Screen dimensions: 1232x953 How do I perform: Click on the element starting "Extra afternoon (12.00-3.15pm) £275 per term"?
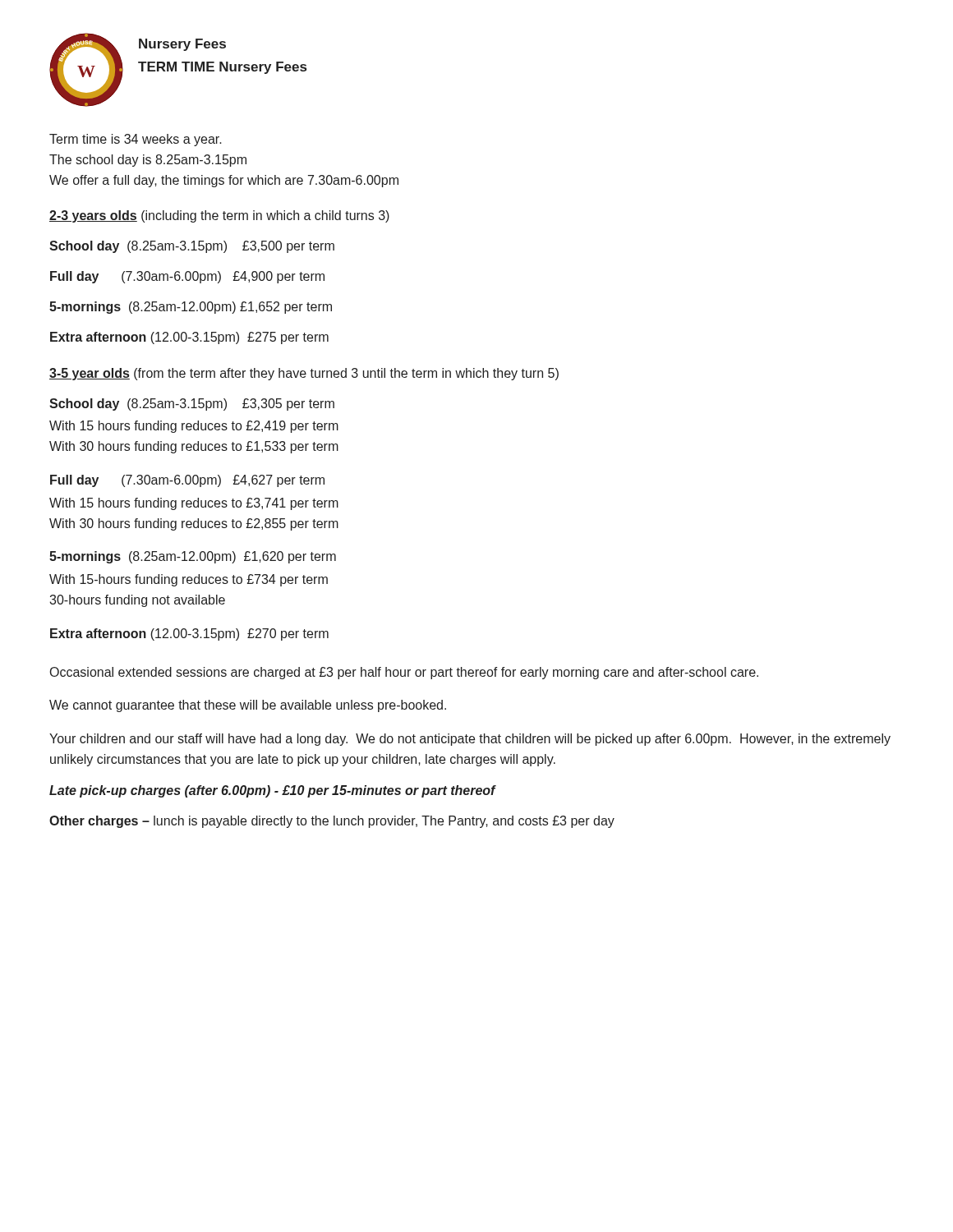pyautogui.click(x=189, y=337)
